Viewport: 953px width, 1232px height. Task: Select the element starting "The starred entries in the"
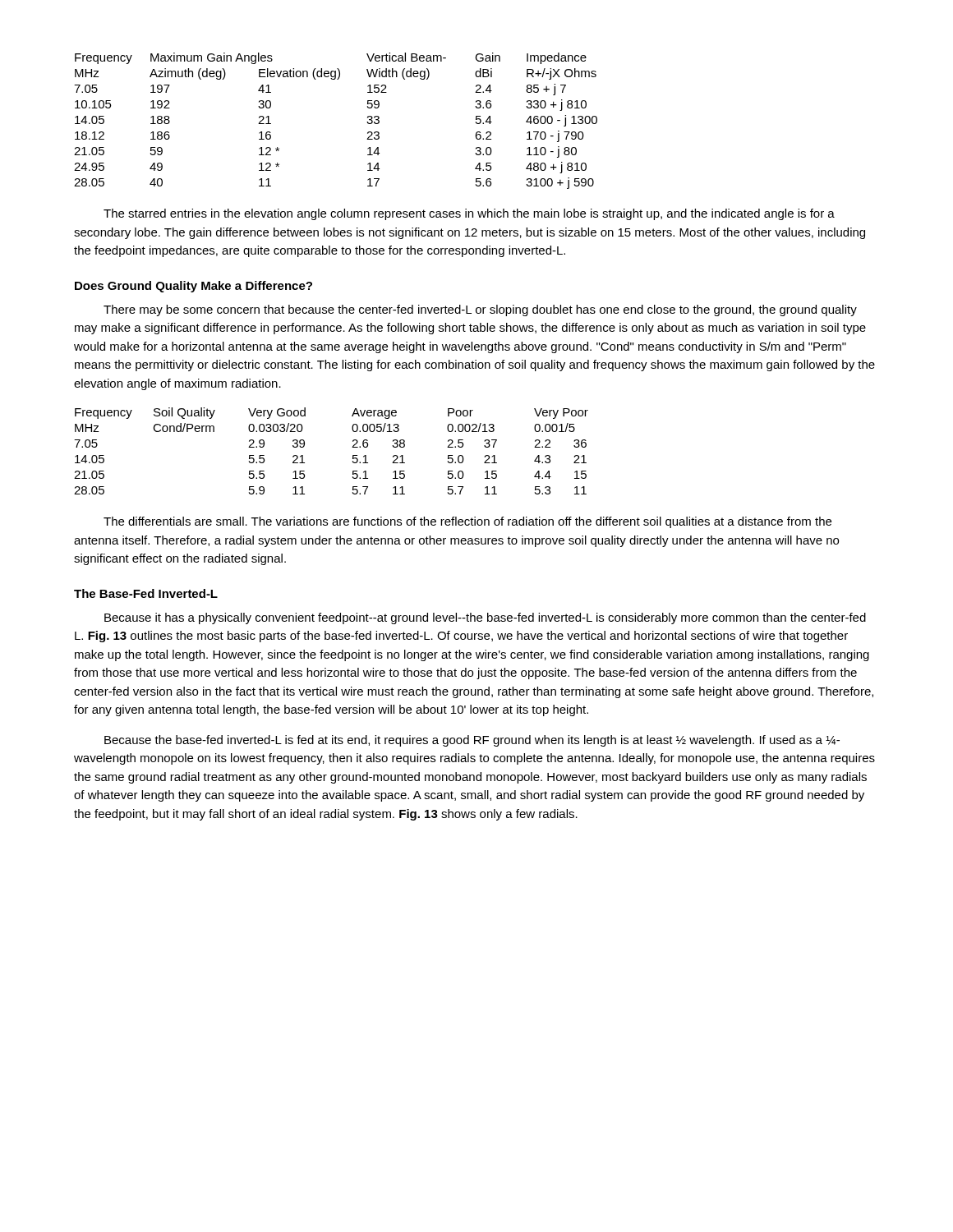click(470, 232)
